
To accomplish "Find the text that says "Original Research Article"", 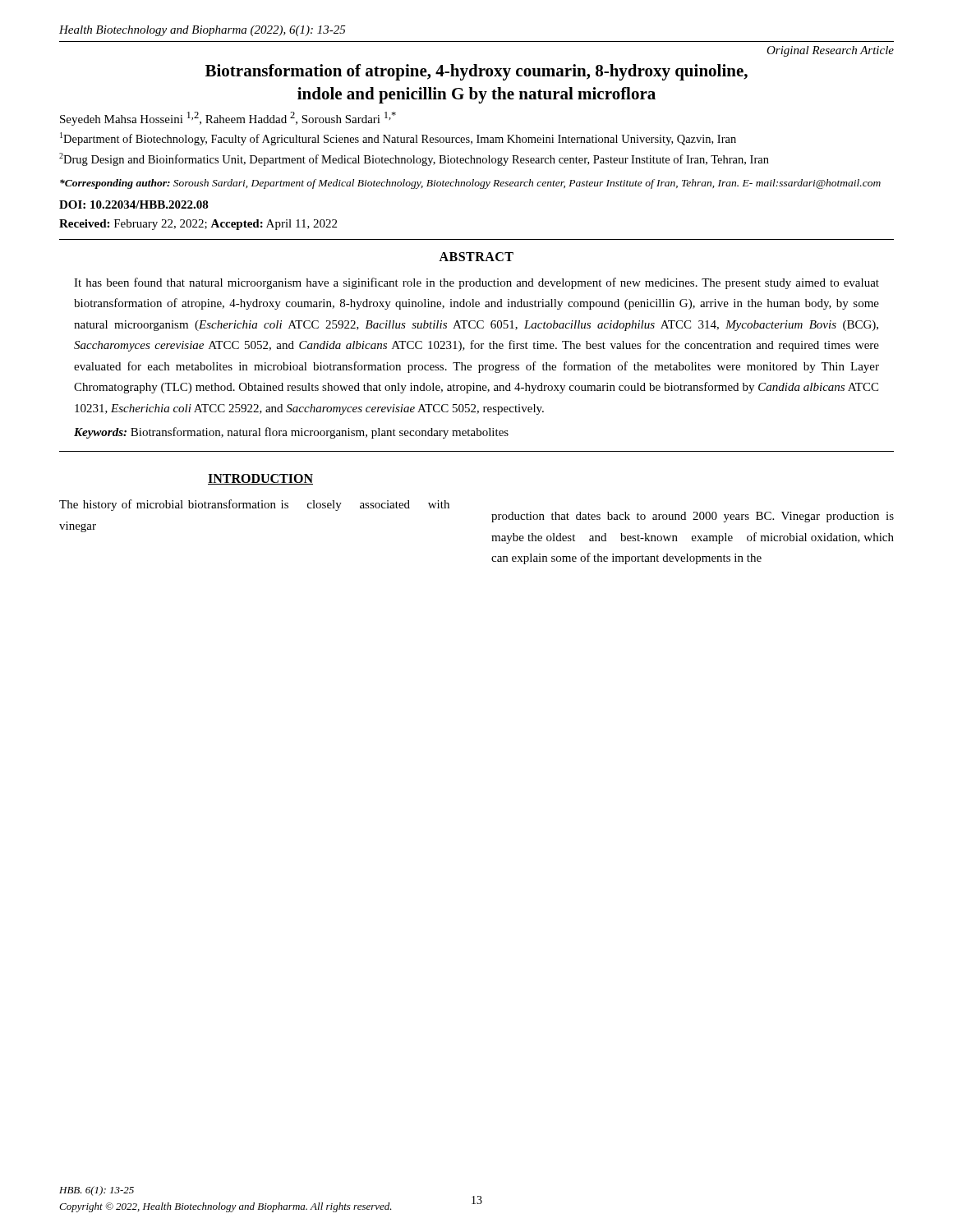I will (830, 50).
